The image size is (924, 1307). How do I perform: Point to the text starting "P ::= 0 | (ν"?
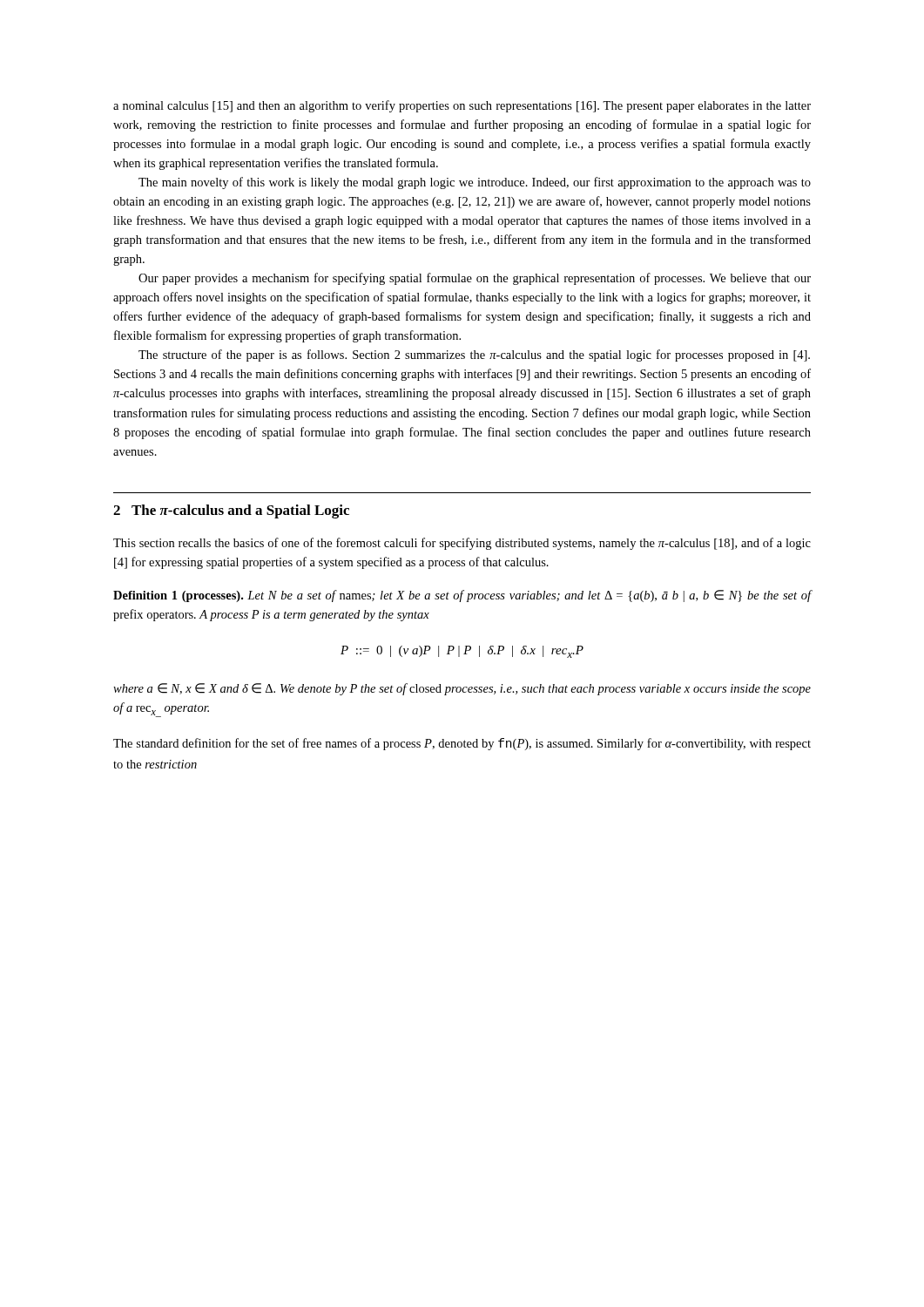coord(462,651)
